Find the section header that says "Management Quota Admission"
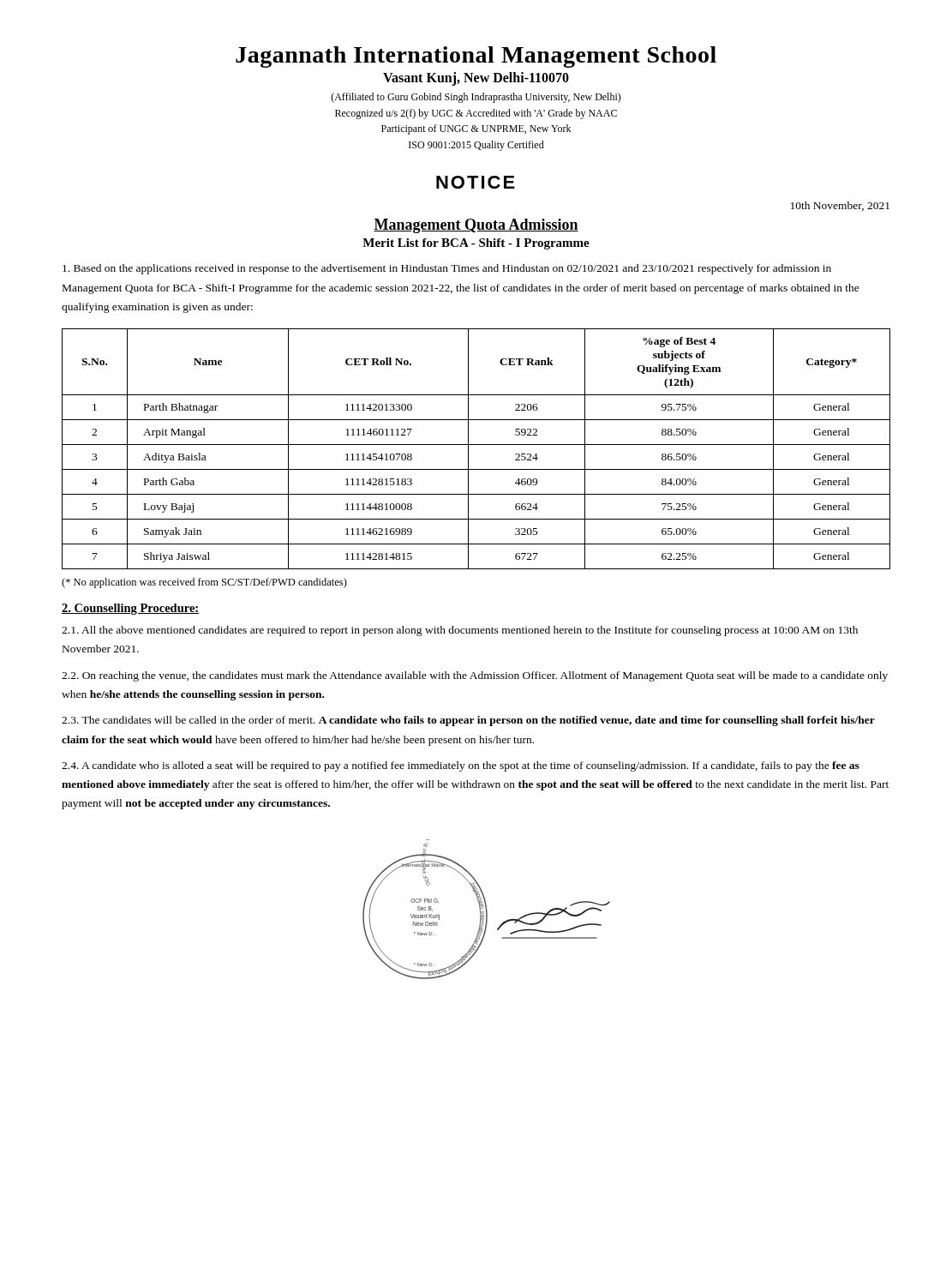952x1286 pixels. pos(476,225)
